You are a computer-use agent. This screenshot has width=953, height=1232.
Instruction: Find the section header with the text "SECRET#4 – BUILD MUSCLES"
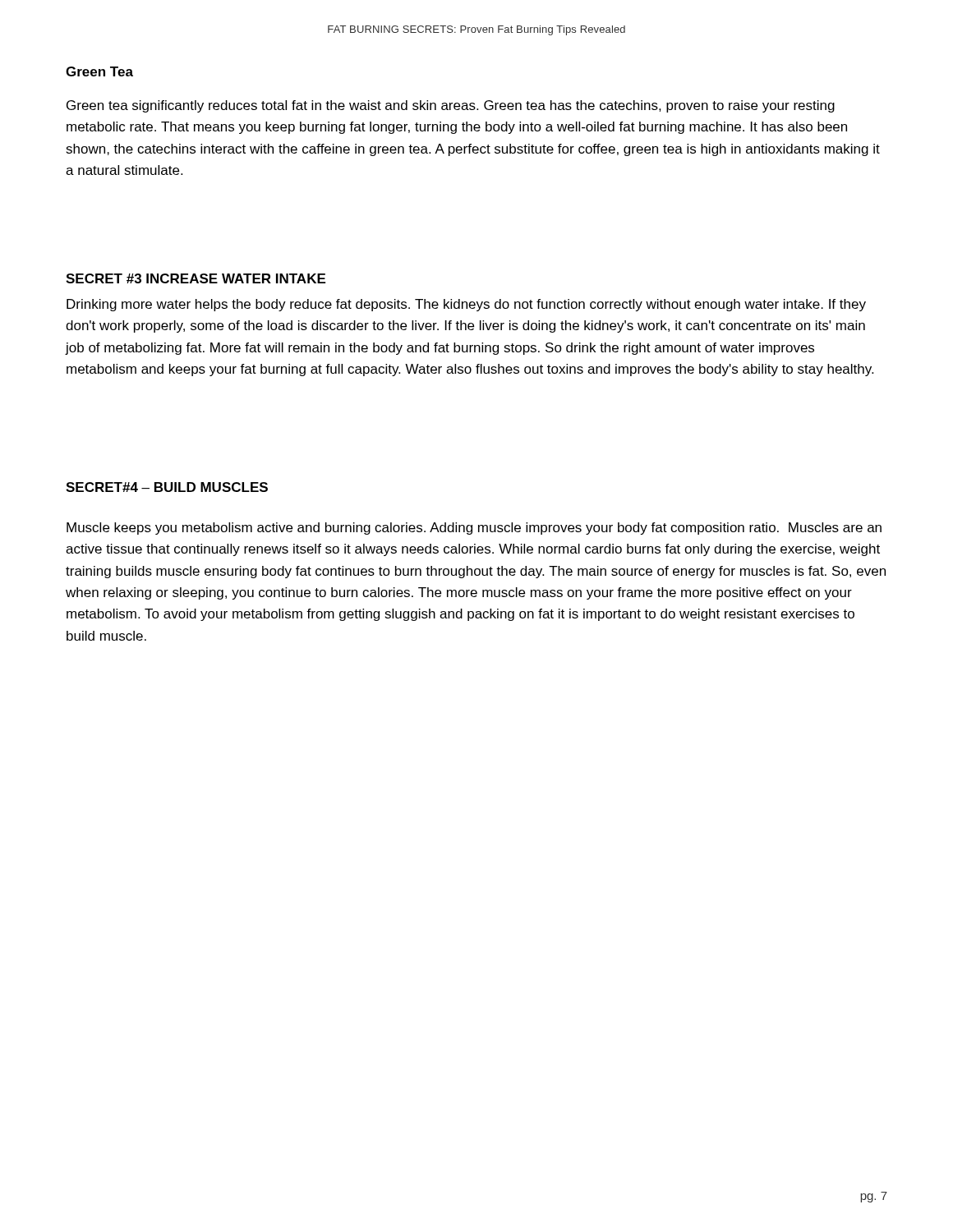(167, 487)
